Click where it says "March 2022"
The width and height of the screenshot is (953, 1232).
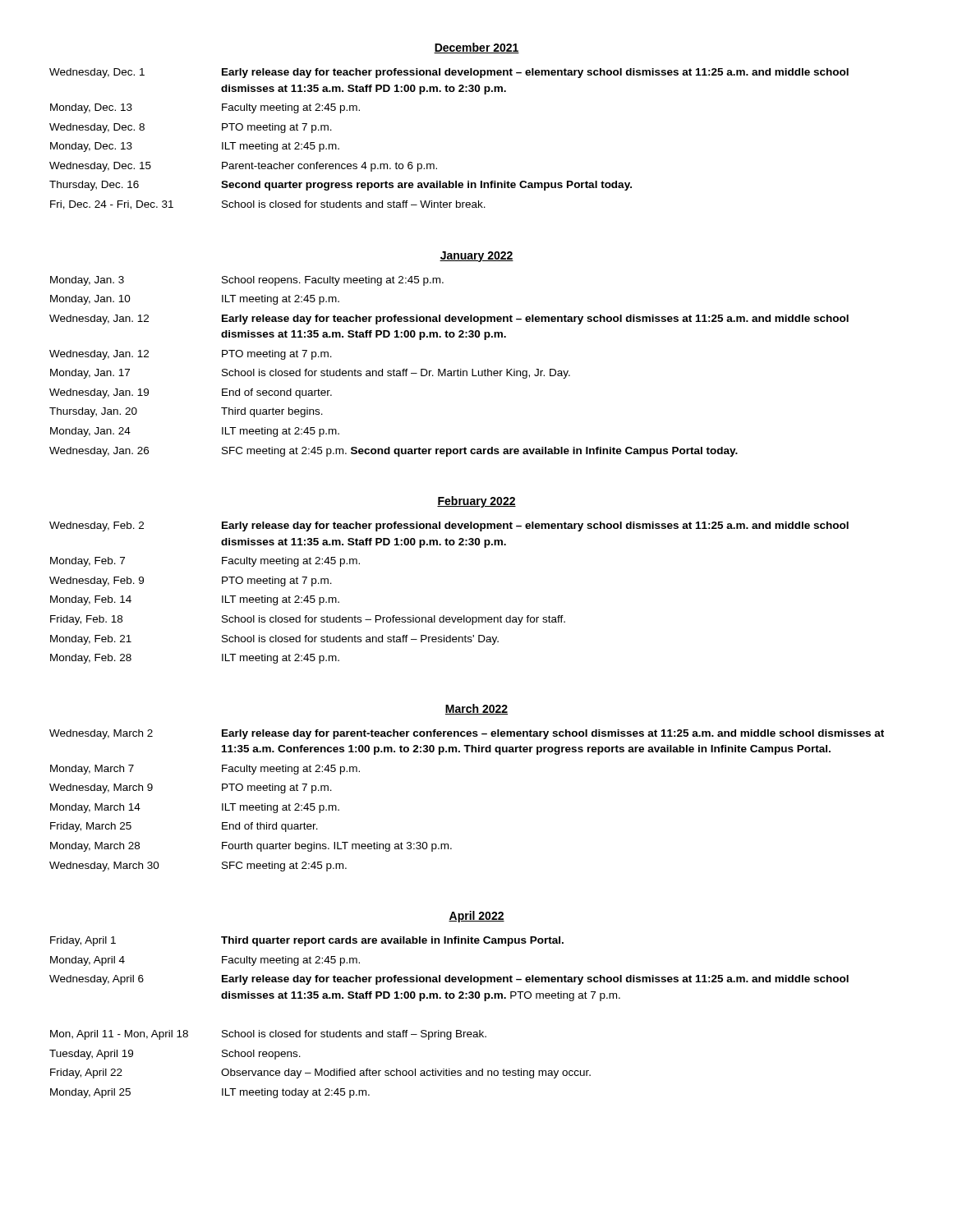coord(476,709)
